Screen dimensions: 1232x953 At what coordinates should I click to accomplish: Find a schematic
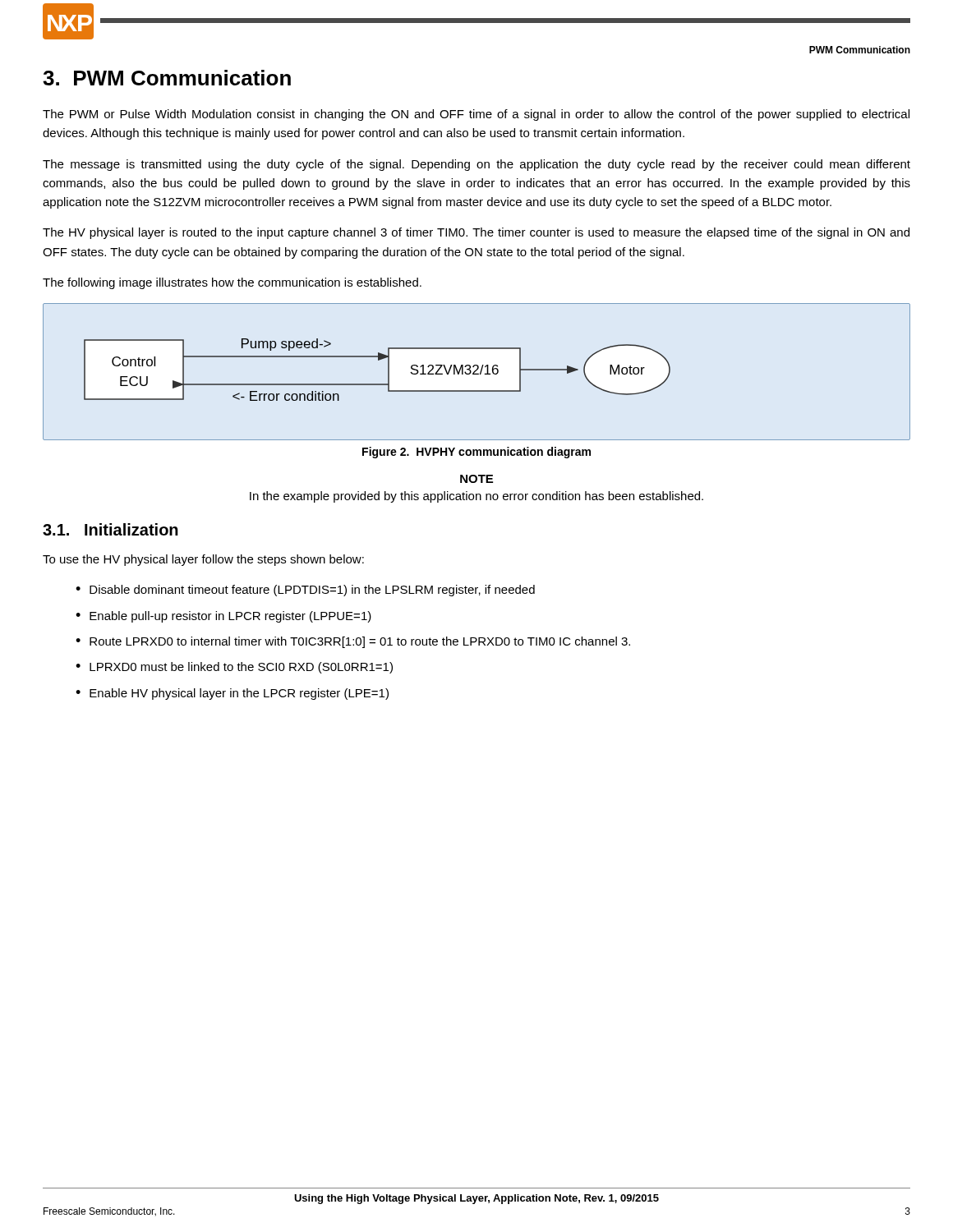pos(476,372)
